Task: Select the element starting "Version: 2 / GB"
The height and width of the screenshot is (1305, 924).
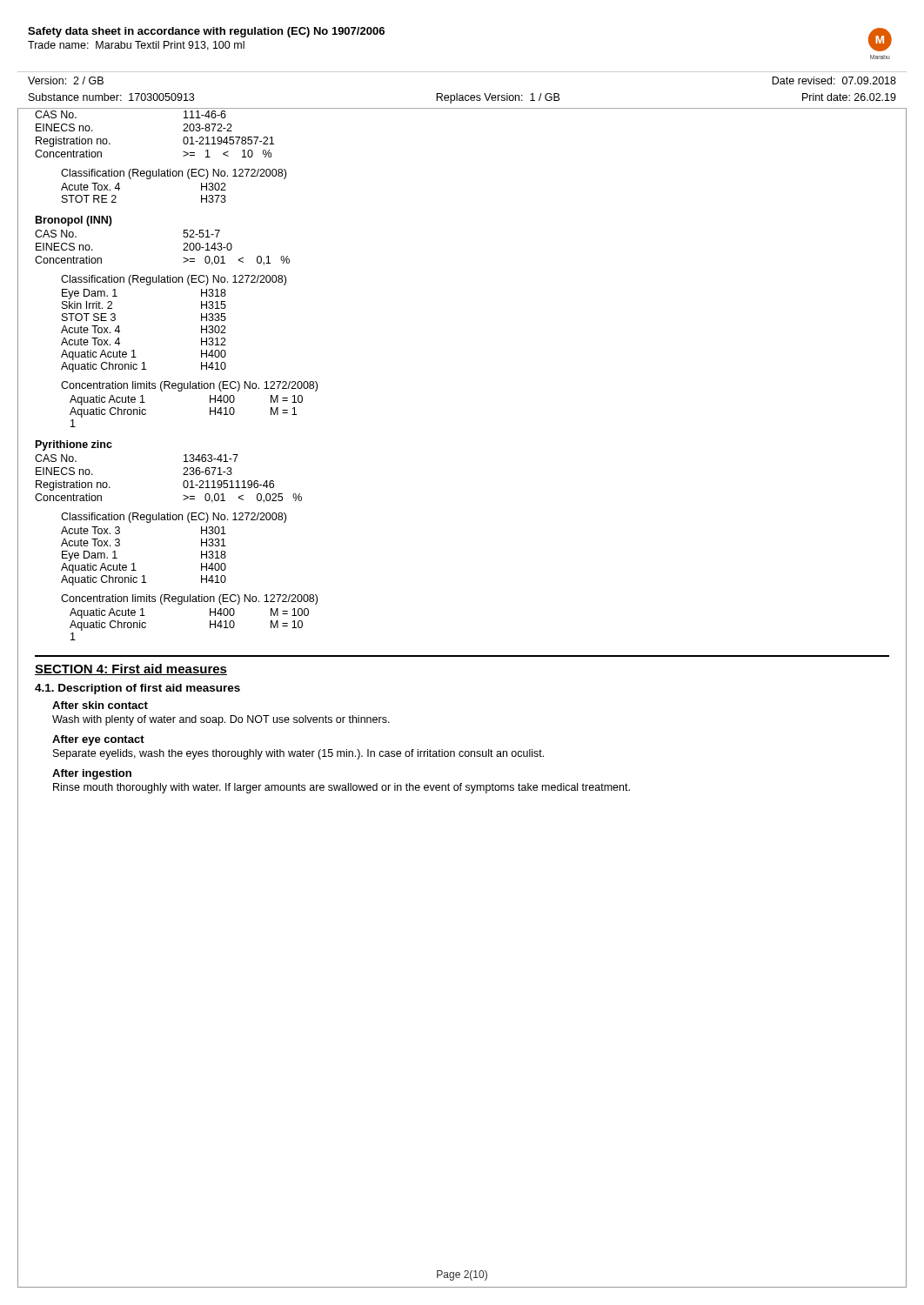Action: [x=66, y=81]
